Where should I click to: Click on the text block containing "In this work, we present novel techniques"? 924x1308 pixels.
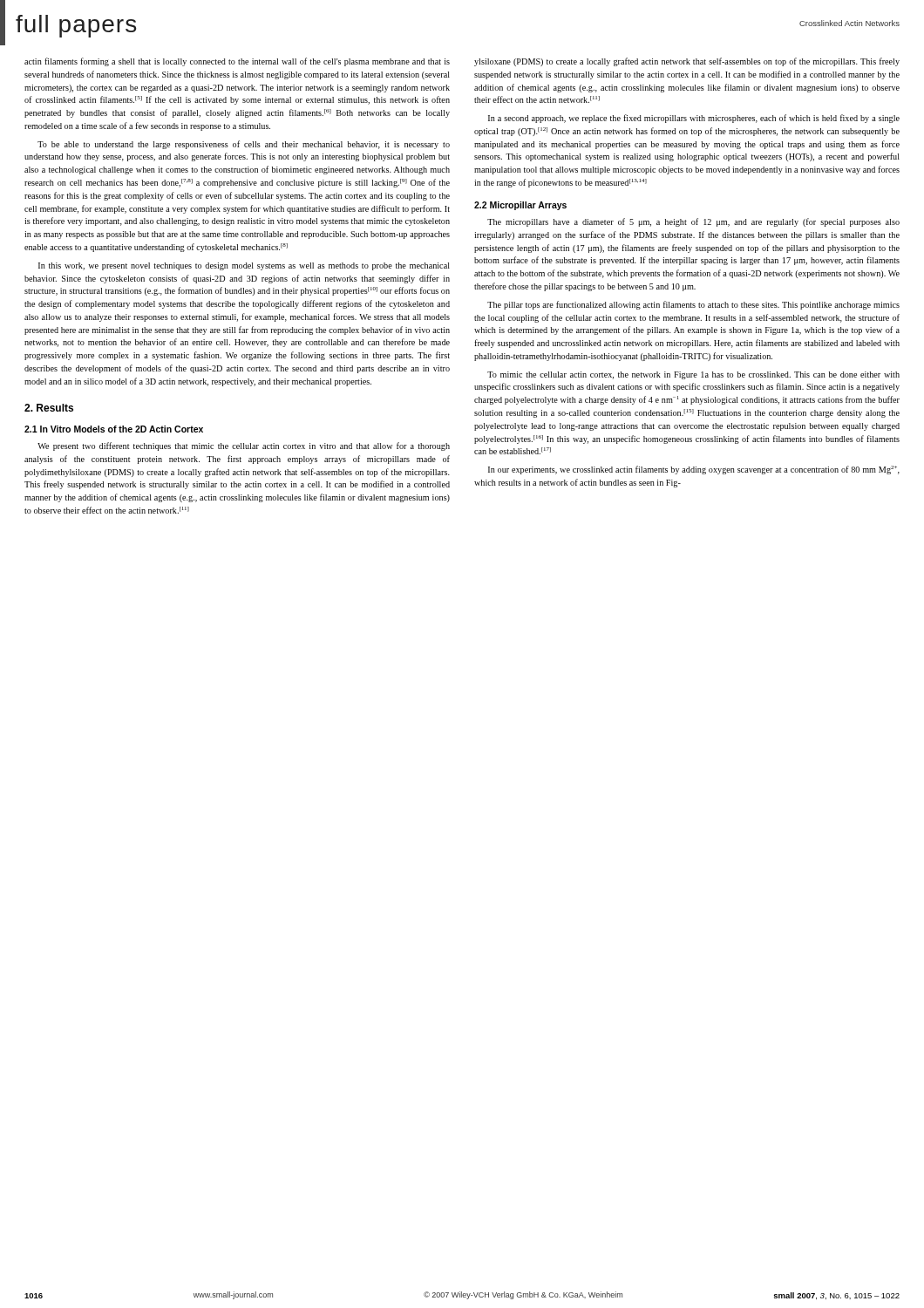[237, 324]
